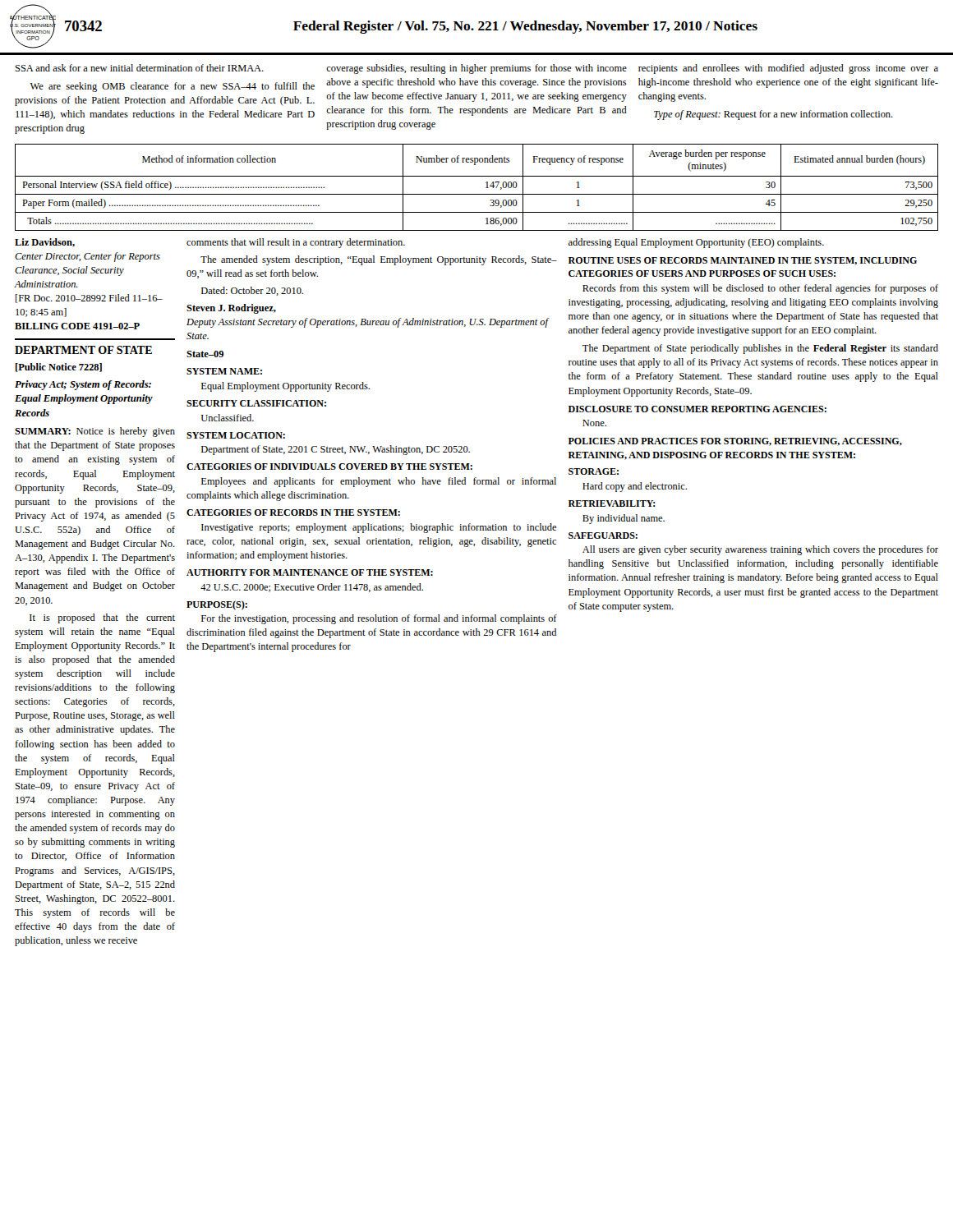Locate the section header containing "Routine Uses of Records Maintained in the System,"

pos(743,267)
